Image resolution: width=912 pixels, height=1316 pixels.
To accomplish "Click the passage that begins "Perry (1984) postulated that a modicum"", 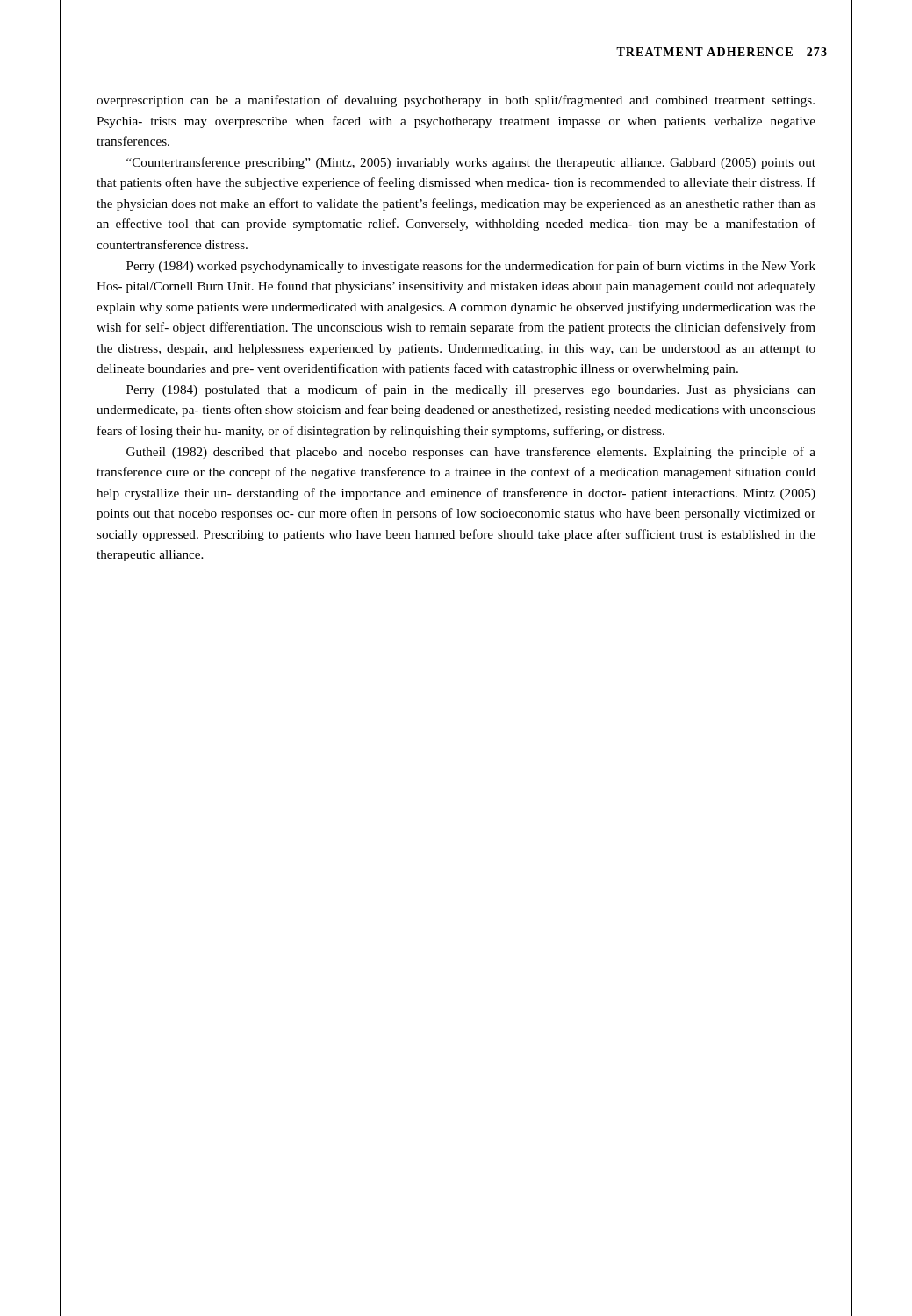I will click(x=456, y=410).
